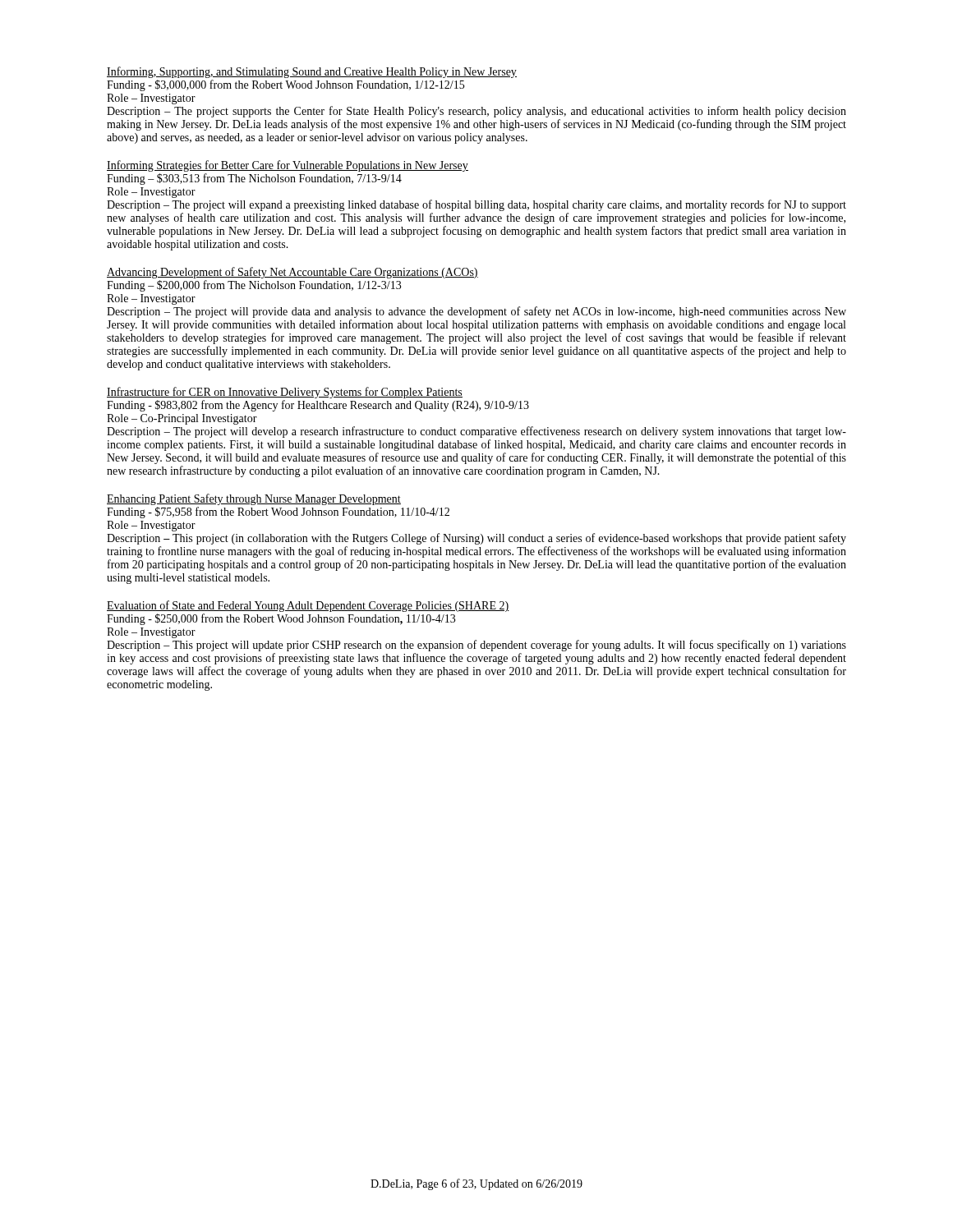Click on the block starting "Evaluation of State and Federal Young Adult Dependent"

[x=476, y=646]
